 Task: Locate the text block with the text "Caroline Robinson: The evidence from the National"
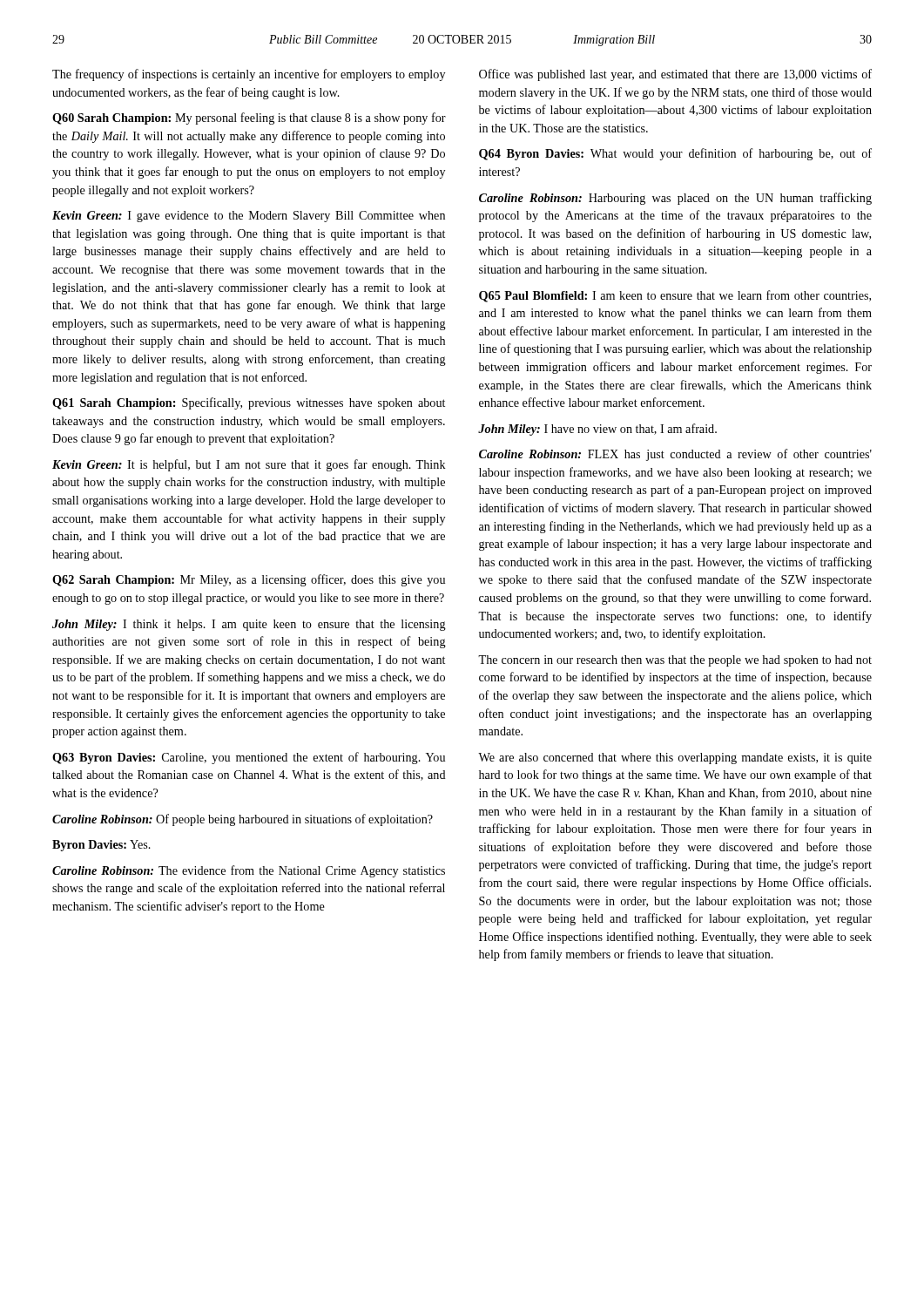click(x=249, y=888)
